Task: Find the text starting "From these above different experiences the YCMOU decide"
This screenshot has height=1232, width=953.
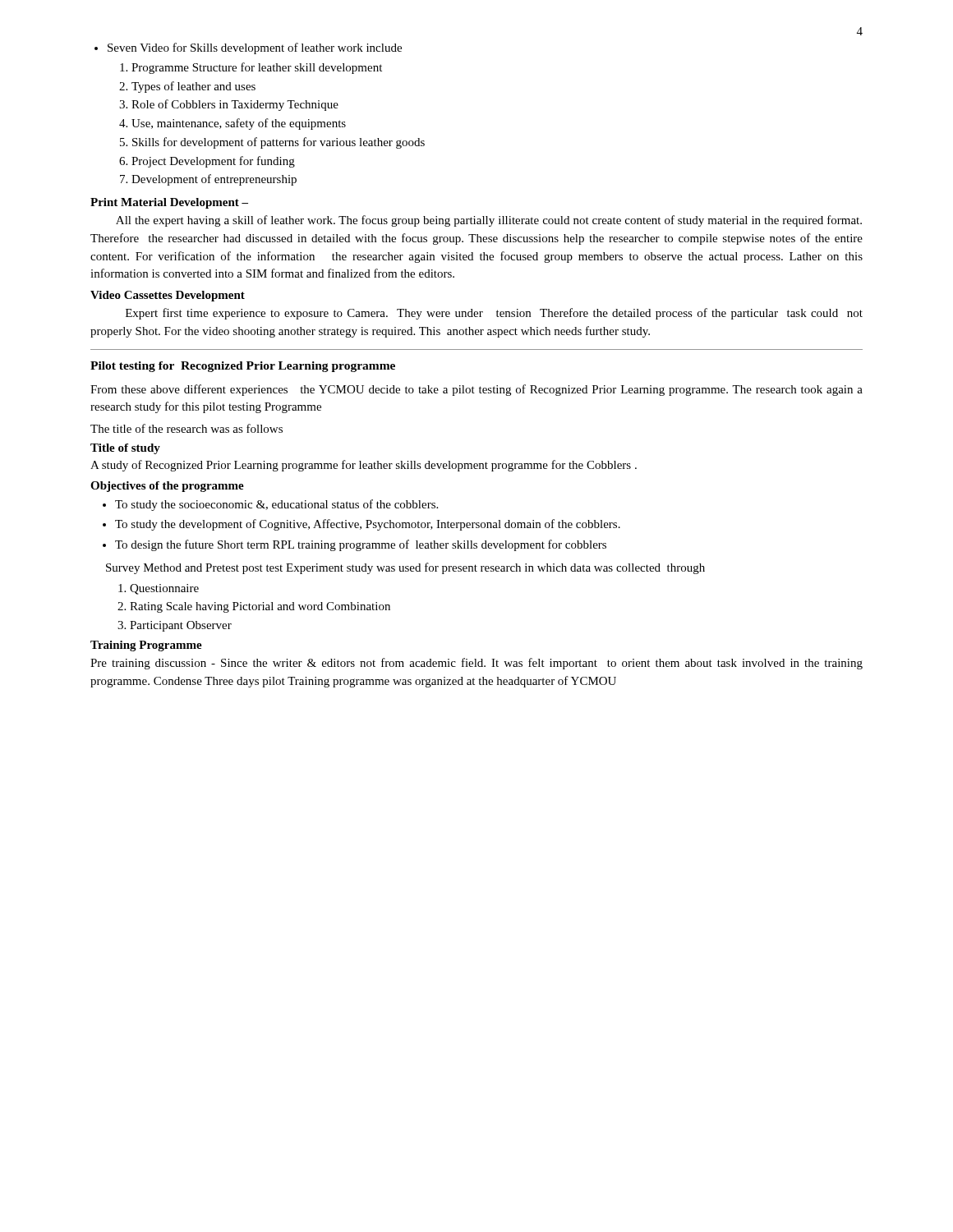Action: click(x=476, y=398)
